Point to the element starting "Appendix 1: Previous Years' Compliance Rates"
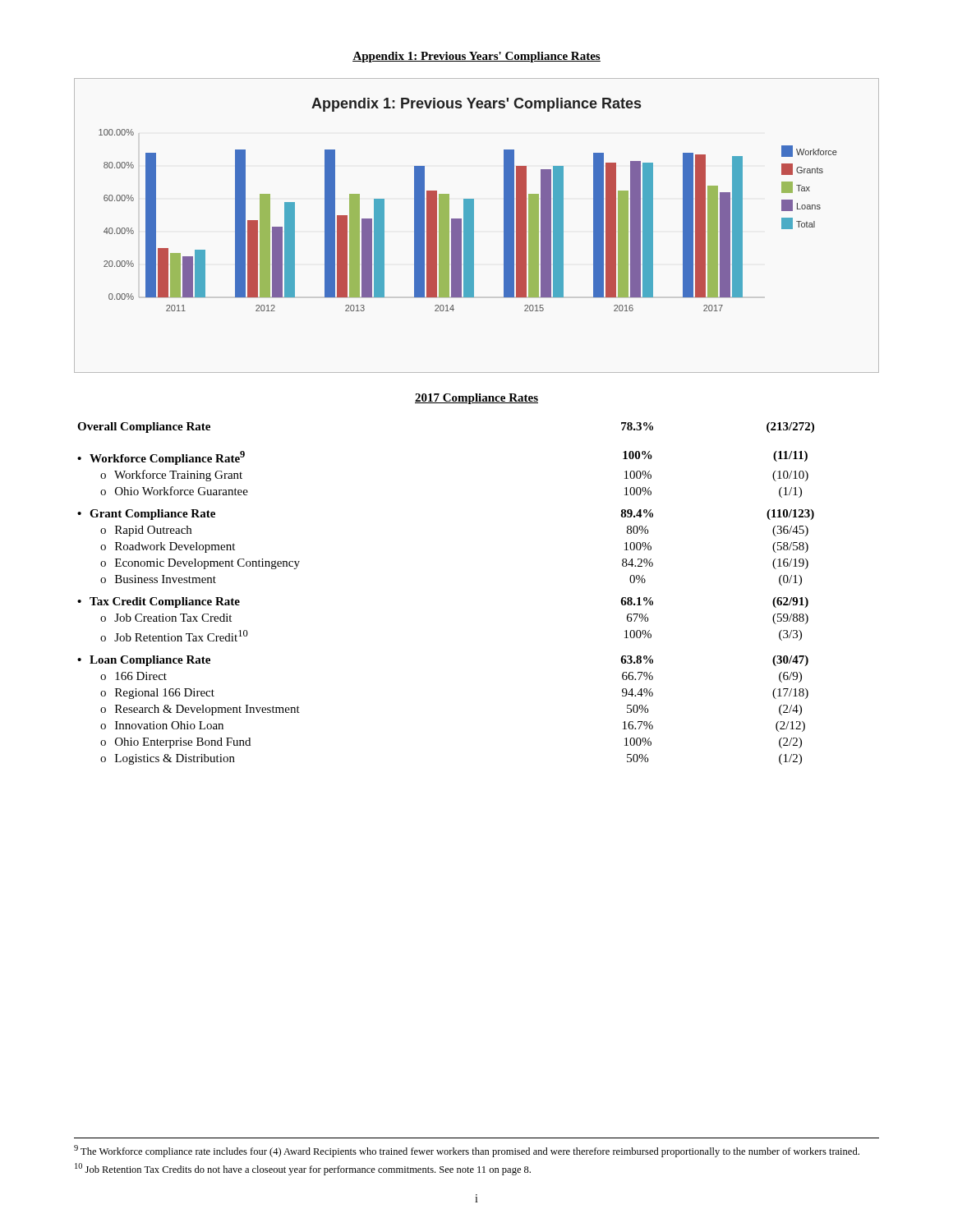 (x=476, y=56)
